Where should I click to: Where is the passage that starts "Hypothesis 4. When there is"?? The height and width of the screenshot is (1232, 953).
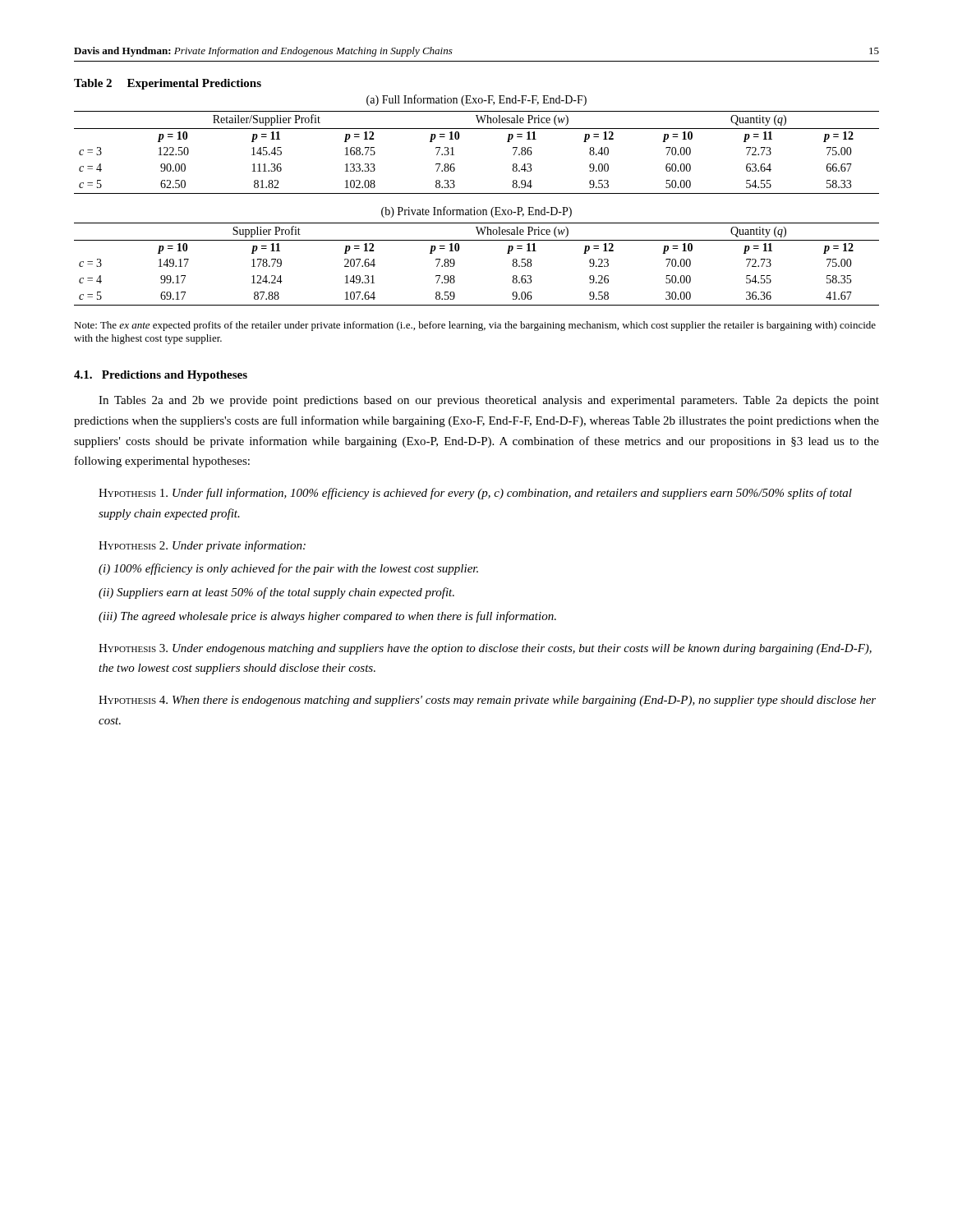coord(487,710)
